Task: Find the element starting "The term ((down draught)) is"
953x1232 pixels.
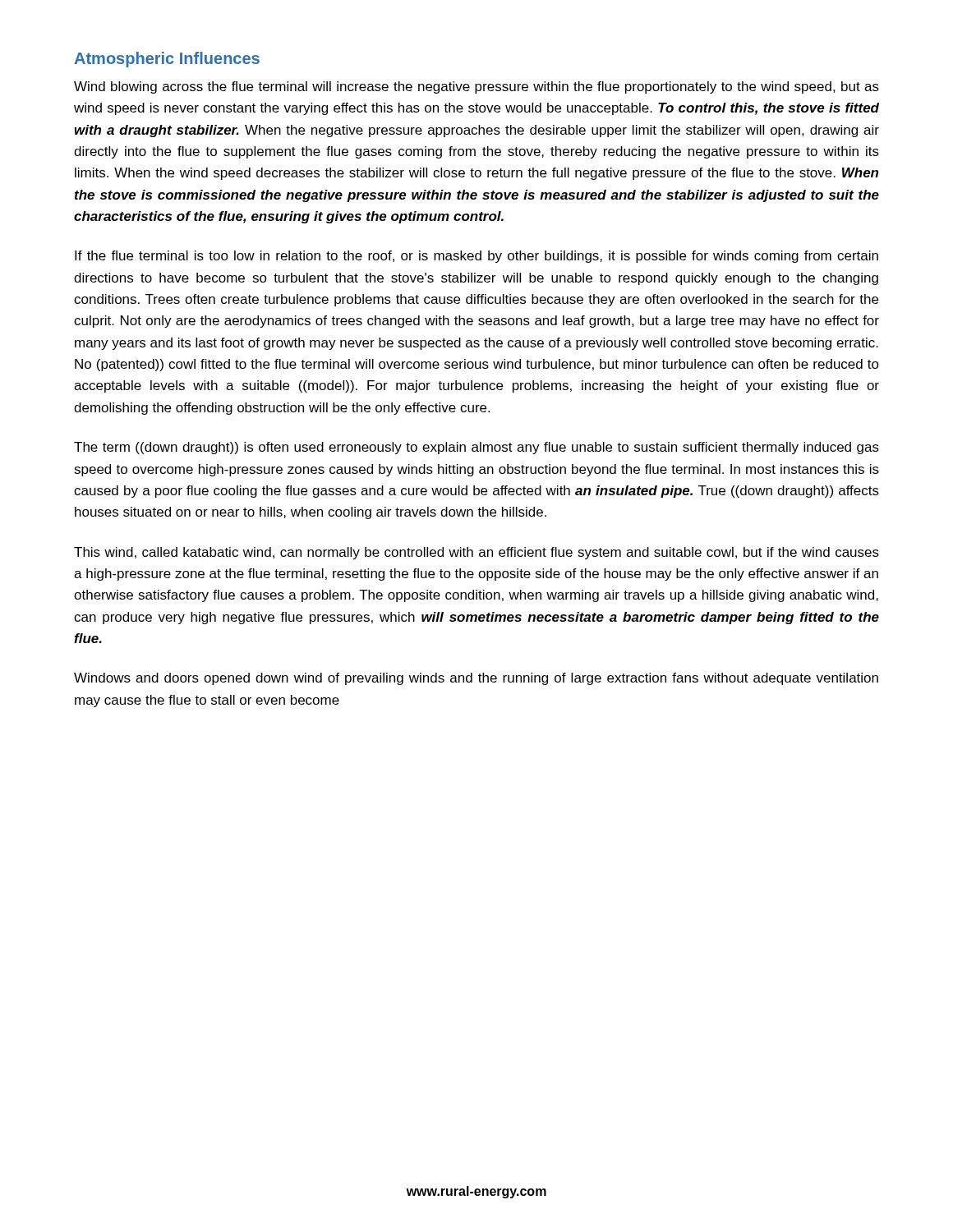Action: coord(476,480)
